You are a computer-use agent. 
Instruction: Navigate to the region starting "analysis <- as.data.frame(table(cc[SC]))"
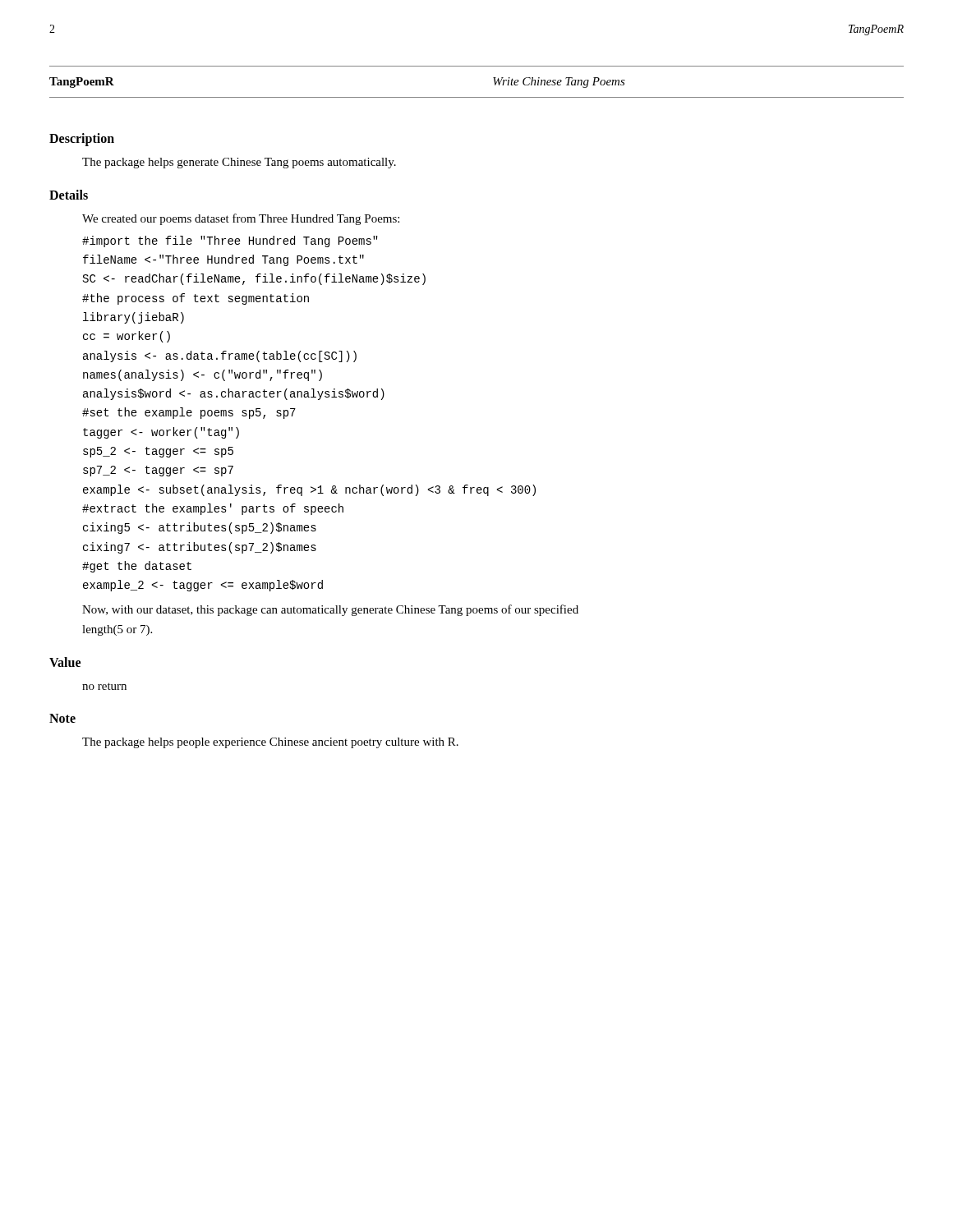point(220,356)
